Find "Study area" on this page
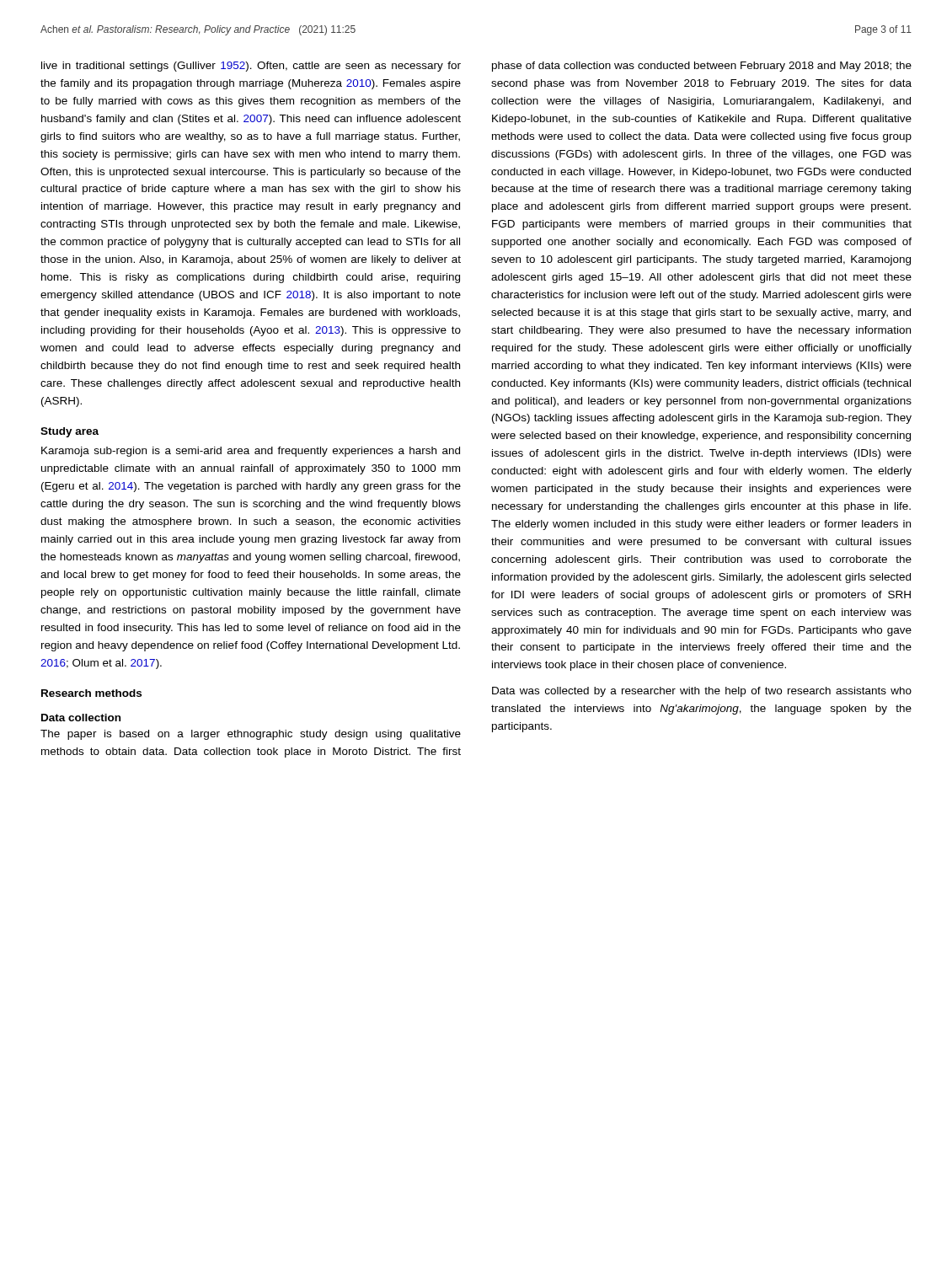 pos(70,431)
